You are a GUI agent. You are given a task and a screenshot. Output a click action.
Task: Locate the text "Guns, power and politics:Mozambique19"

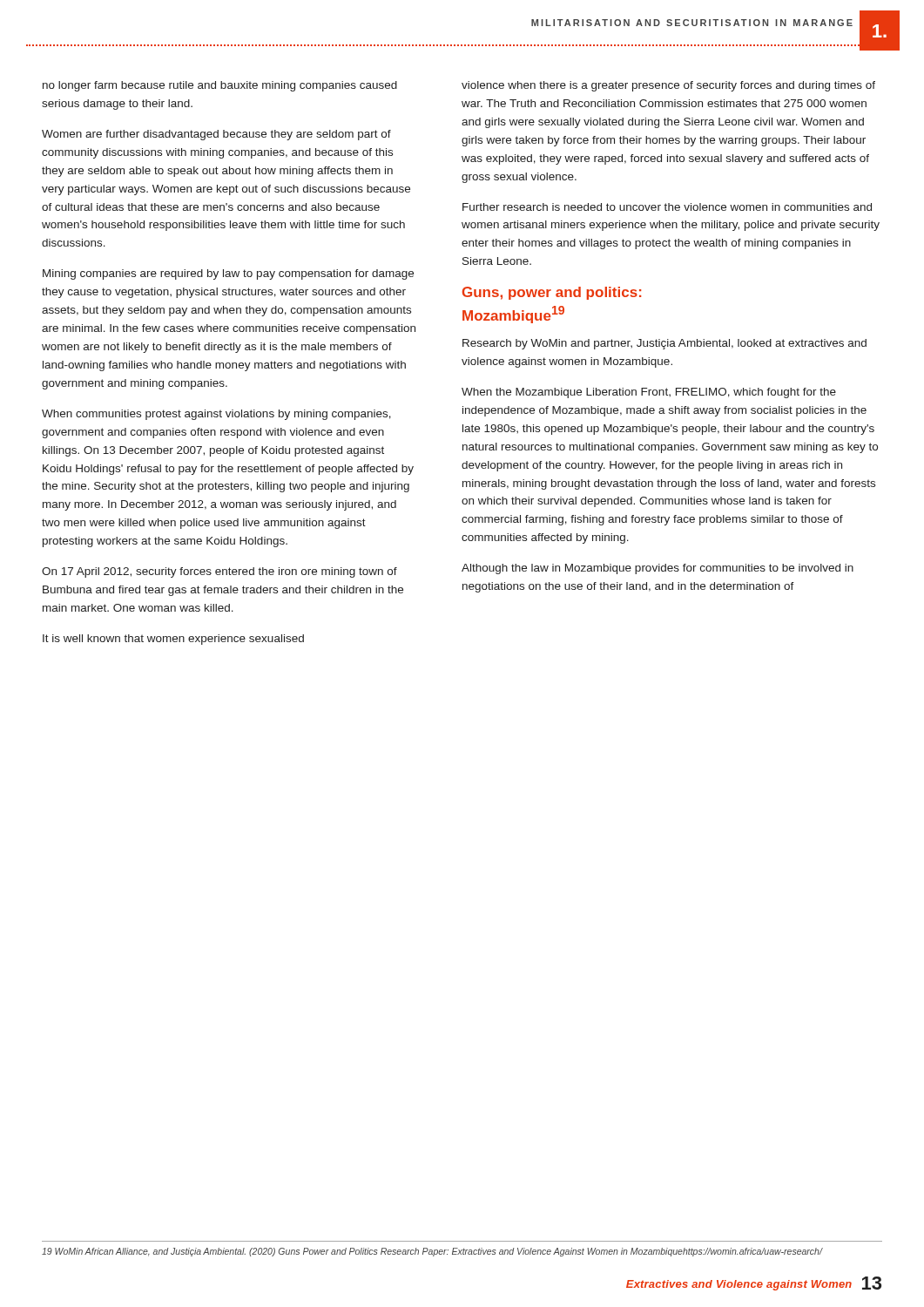tap(552, 293)
